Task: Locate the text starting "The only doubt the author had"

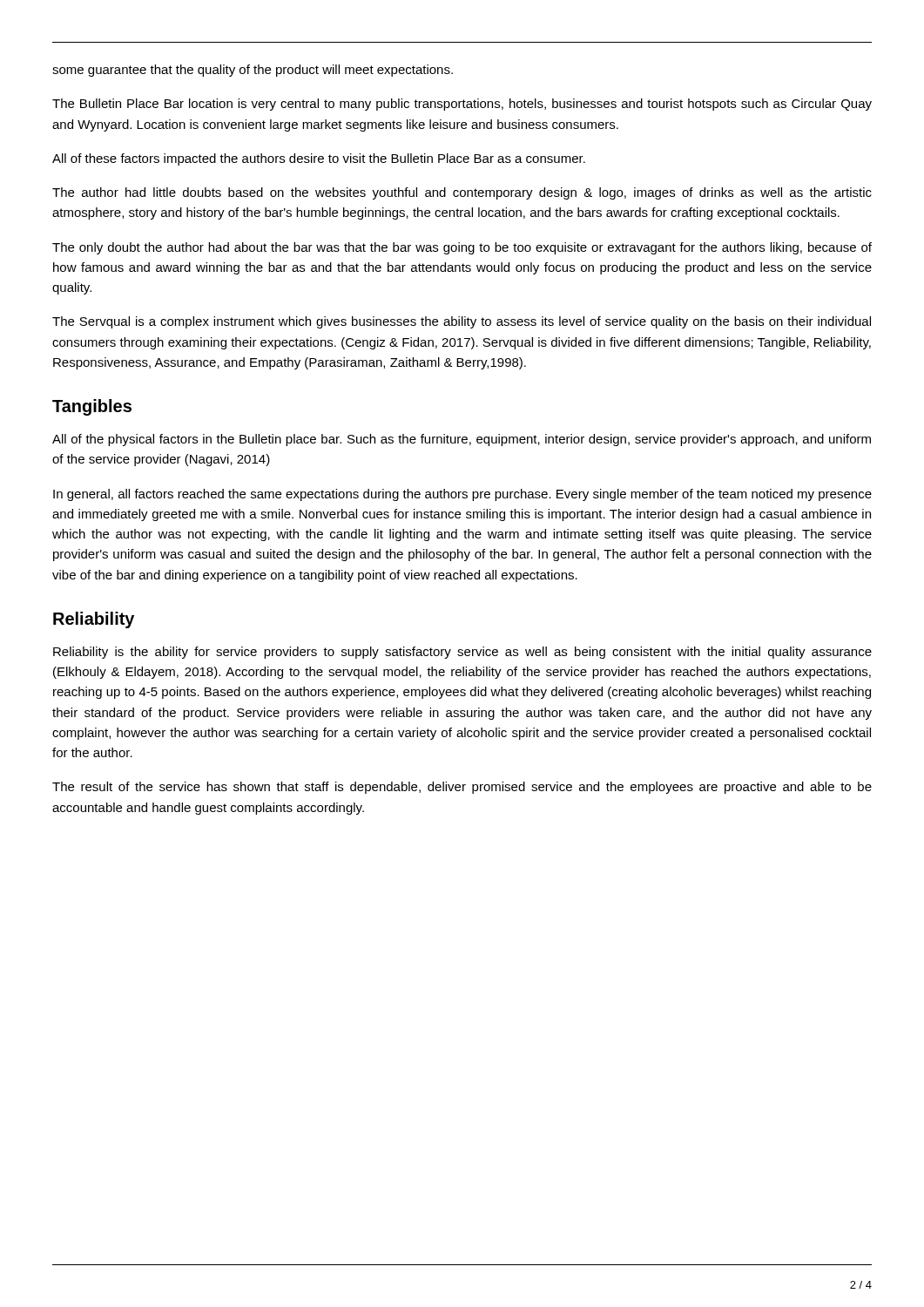Action: [x=462, y=267]
